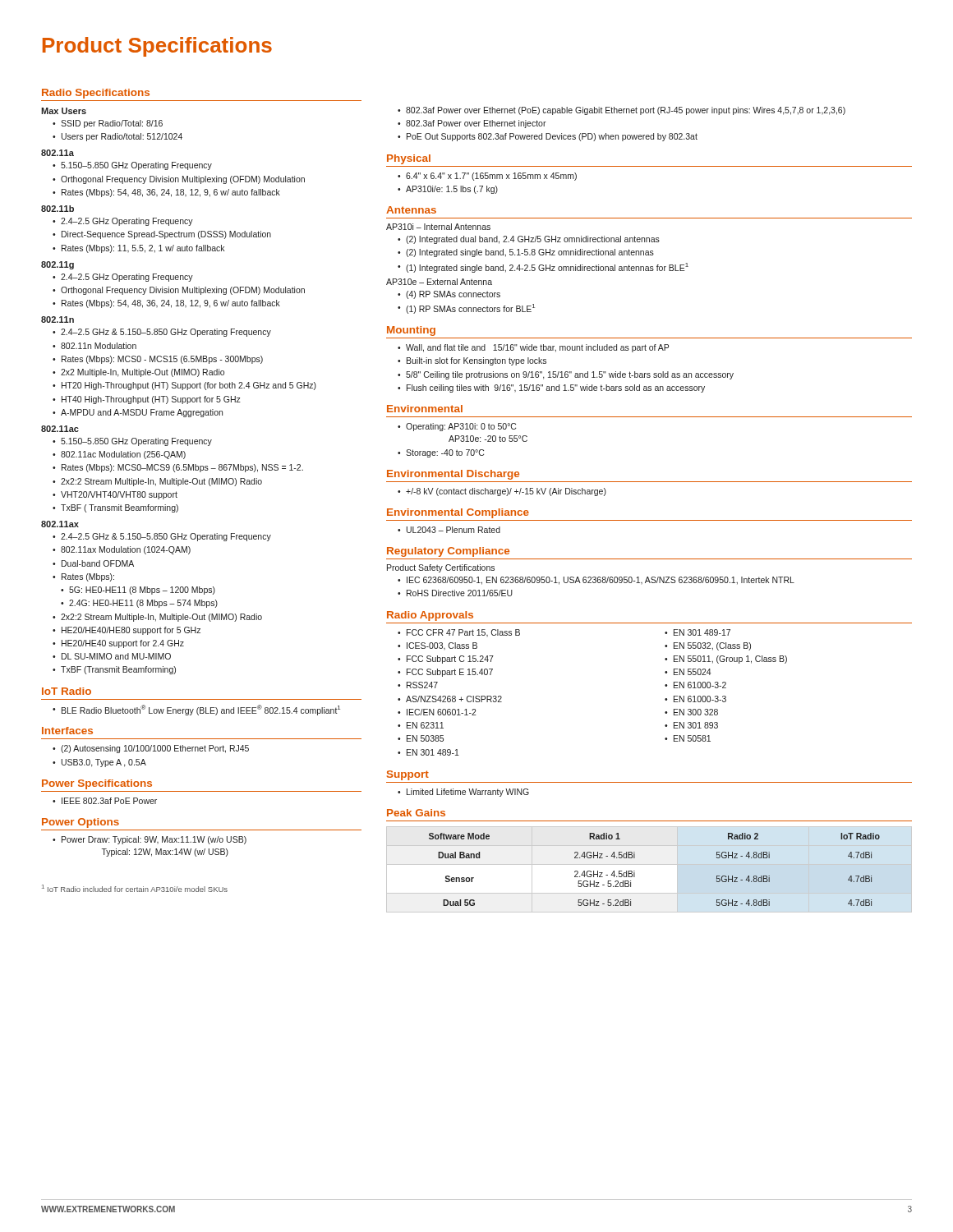The height and width of the screenshot is (1232, 953).
Task: Point to the block beginning "PoE Out Supports"
Action: click(x=552, y=137)
